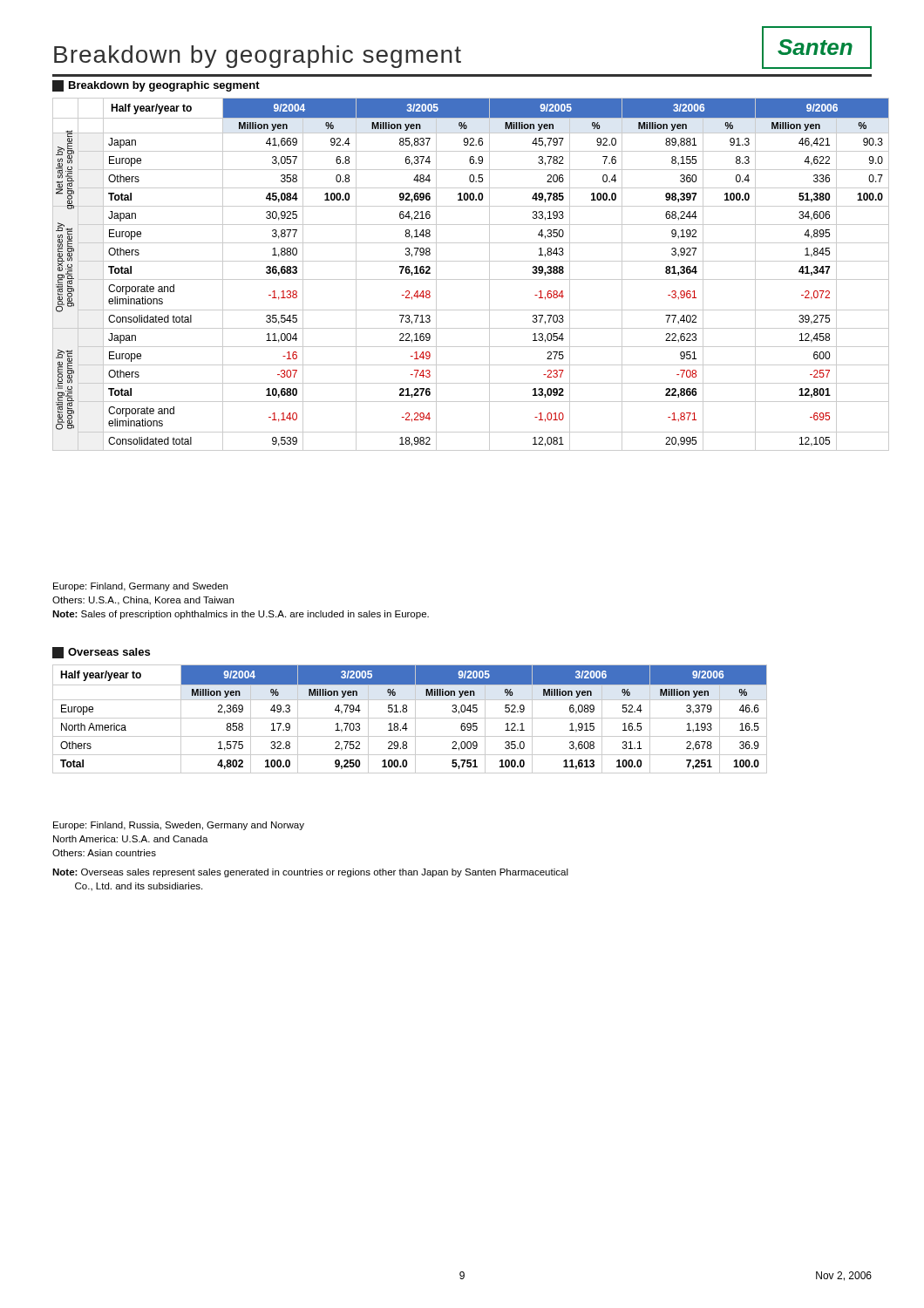Locate the element starting "Europe: Finland, Germany"
The height and width of the screenshot is (1308, 924).
click(140, 586)
